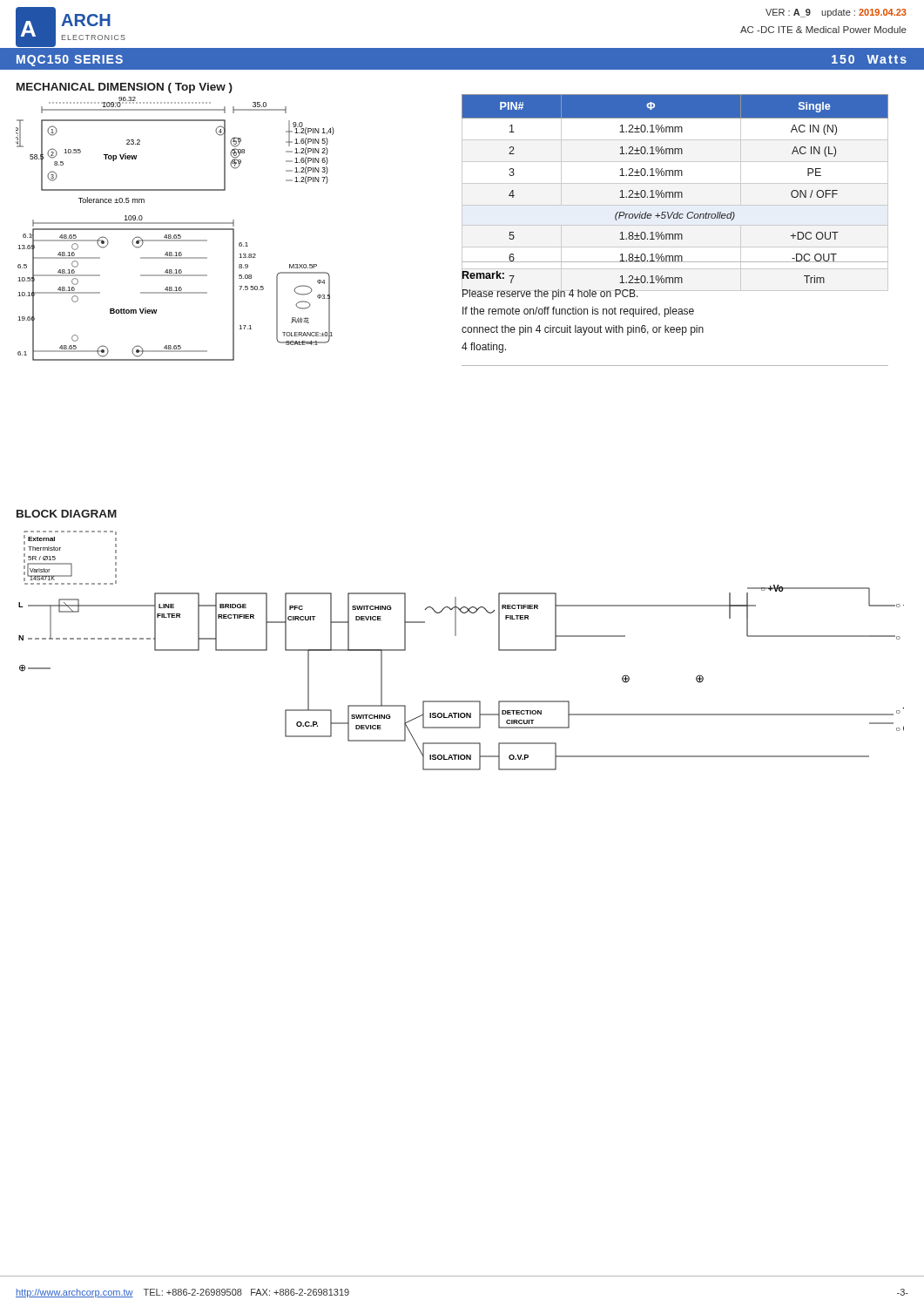The image size is (924, 1307).
Task: Click on the schematic
Action: pos(460,662)
